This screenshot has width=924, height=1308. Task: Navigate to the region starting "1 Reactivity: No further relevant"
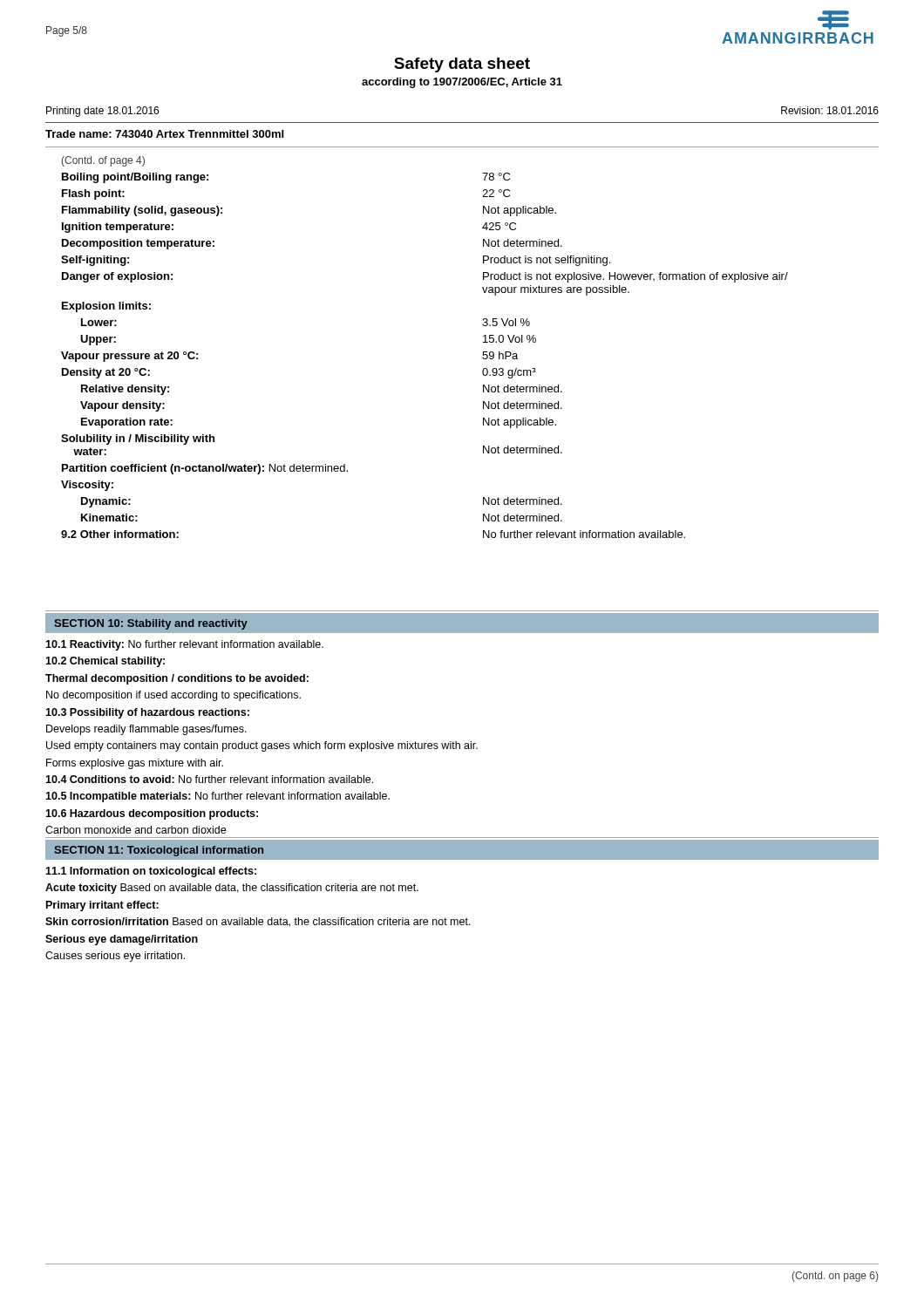pos(262,746)
